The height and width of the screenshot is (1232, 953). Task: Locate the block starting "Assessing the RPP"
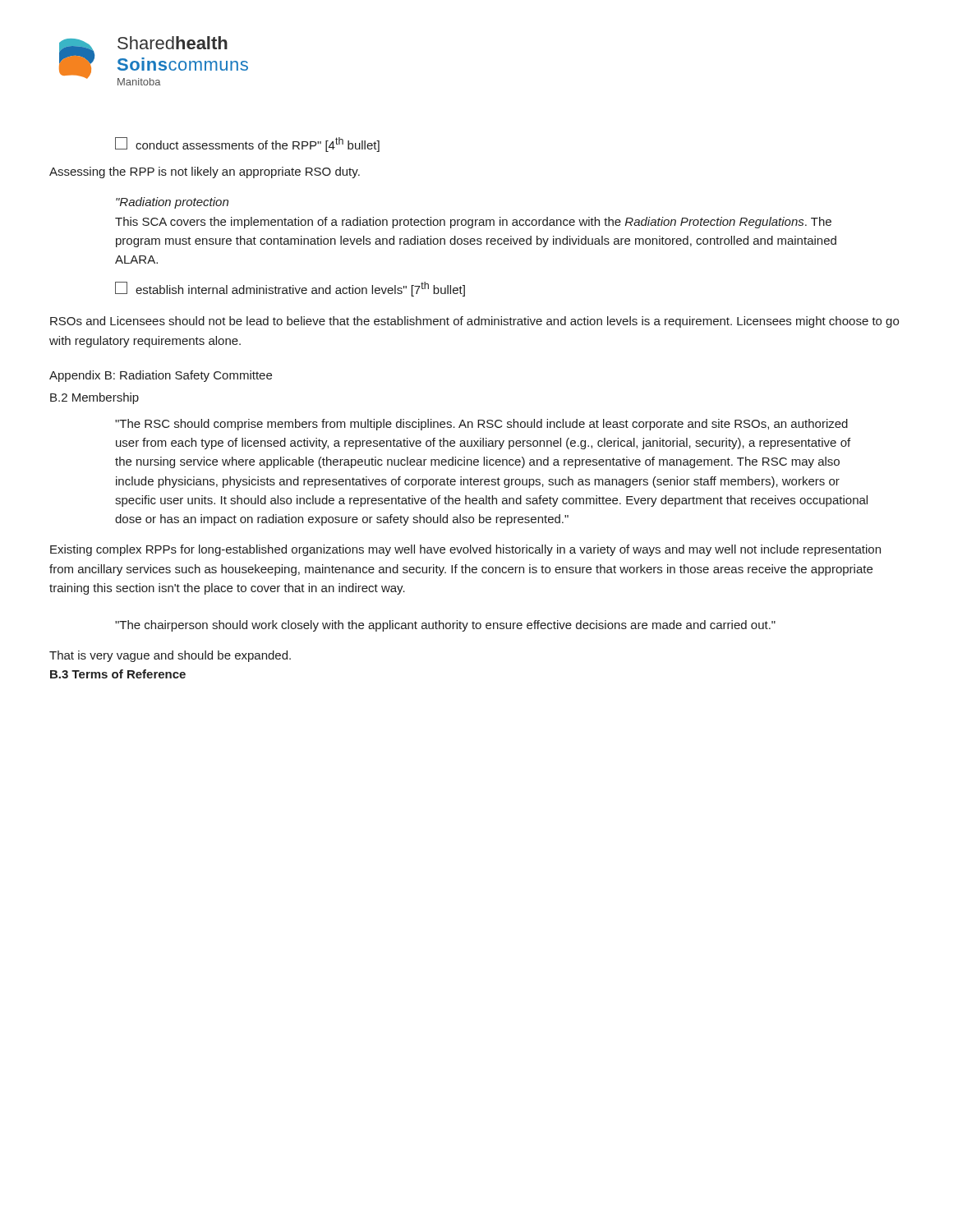coord(205,171)
